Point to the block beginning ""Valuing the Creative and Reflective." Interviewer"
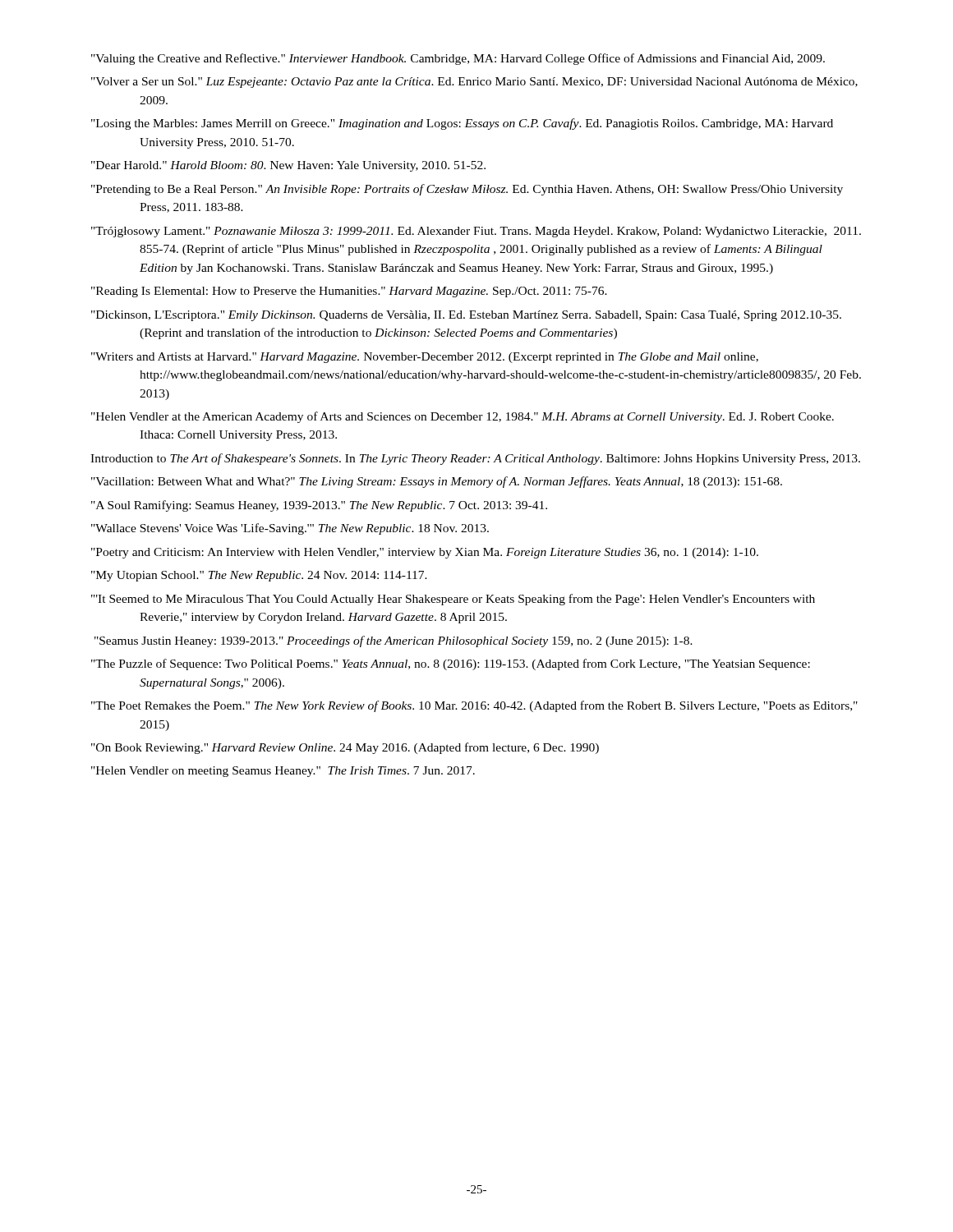The image size is (953, 1232). (458, 58)
